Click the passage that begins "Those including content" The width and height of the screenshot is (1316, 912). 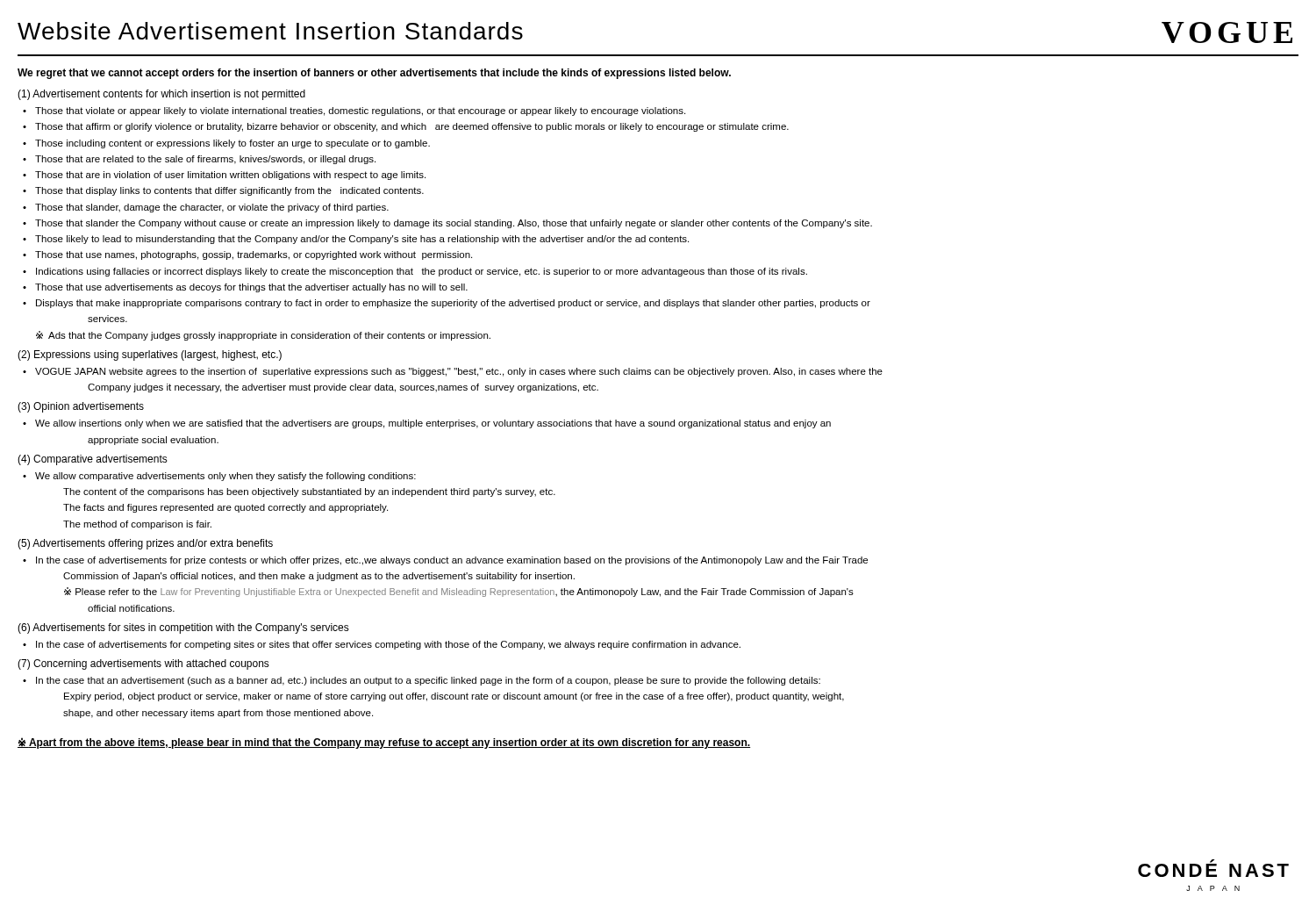233,143
